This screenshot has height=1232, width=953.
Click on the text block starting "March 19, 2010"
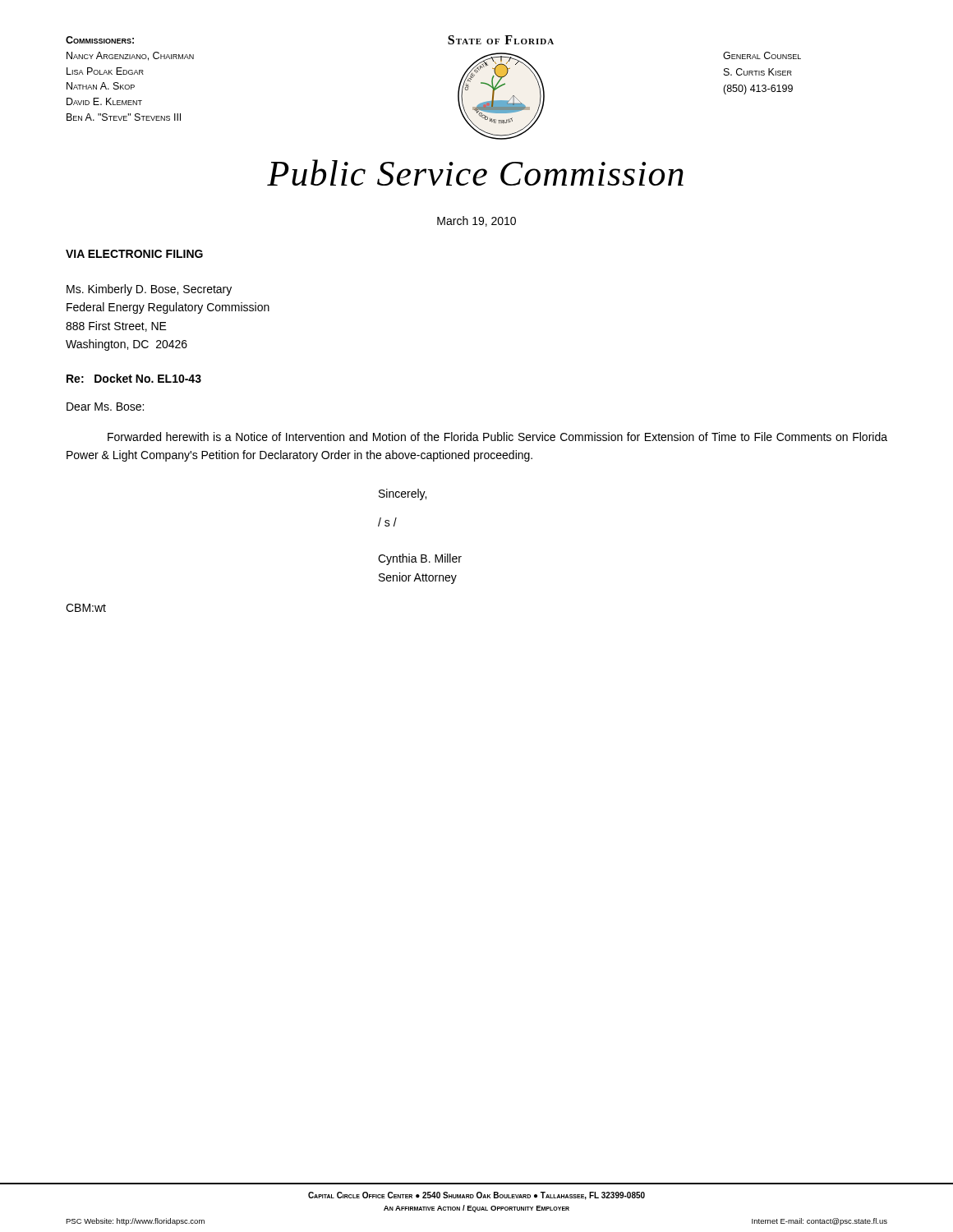476,221
